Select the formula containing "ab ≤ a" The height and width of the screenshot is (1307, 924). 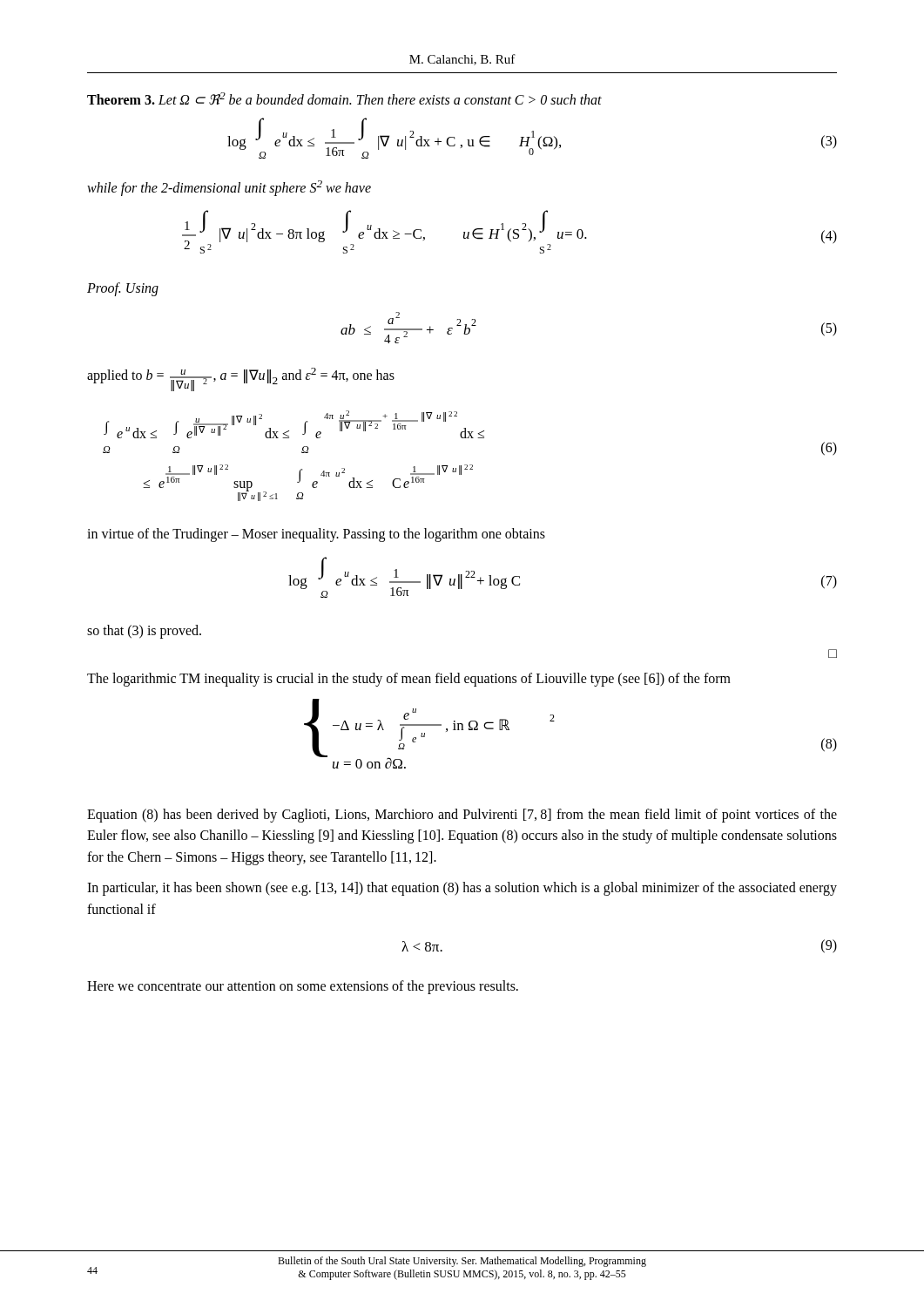(x=403, y=329)
